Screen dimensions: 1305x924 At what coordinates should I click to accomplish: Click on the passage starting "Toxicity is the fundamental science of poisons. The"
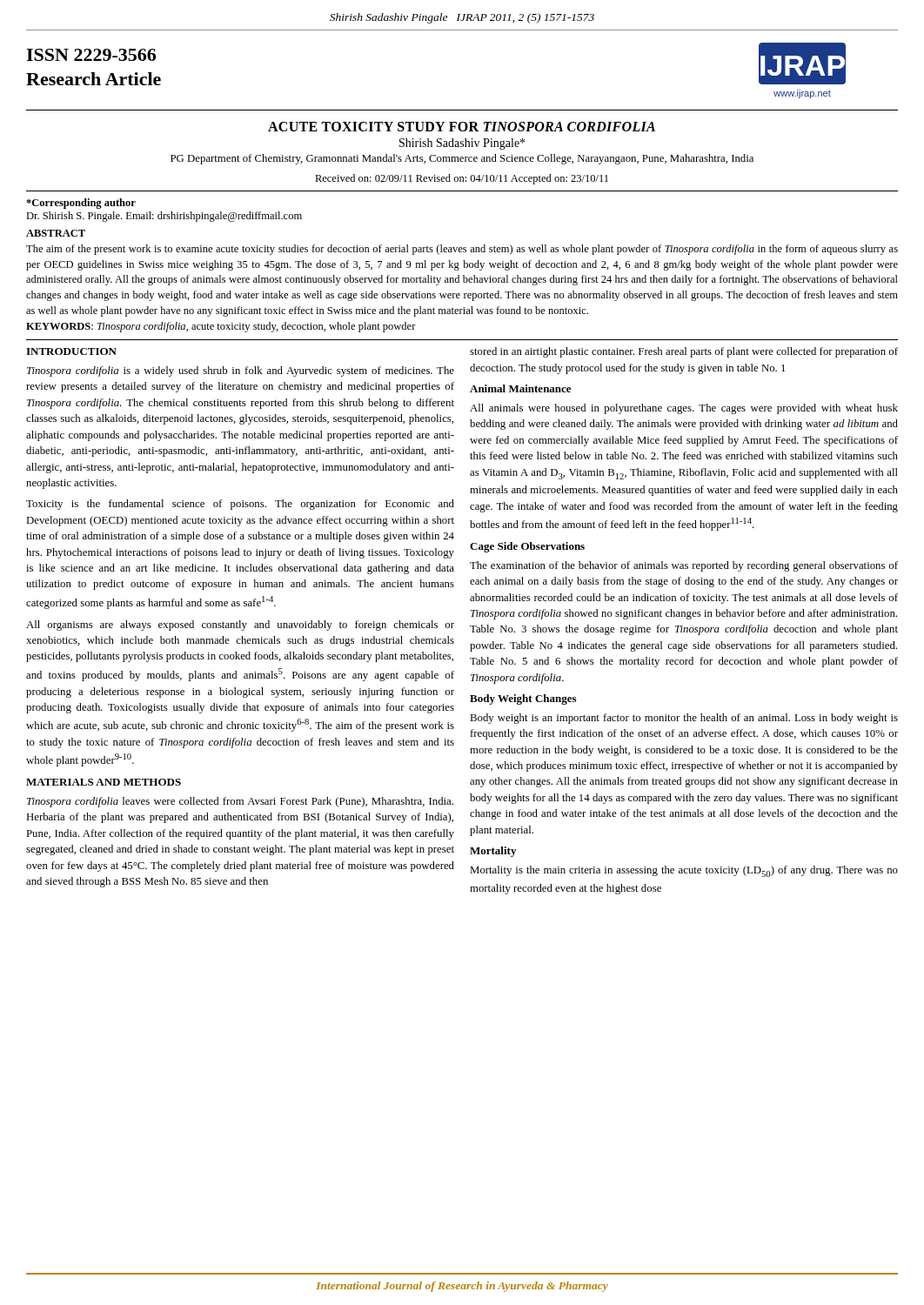pos(240,554)
